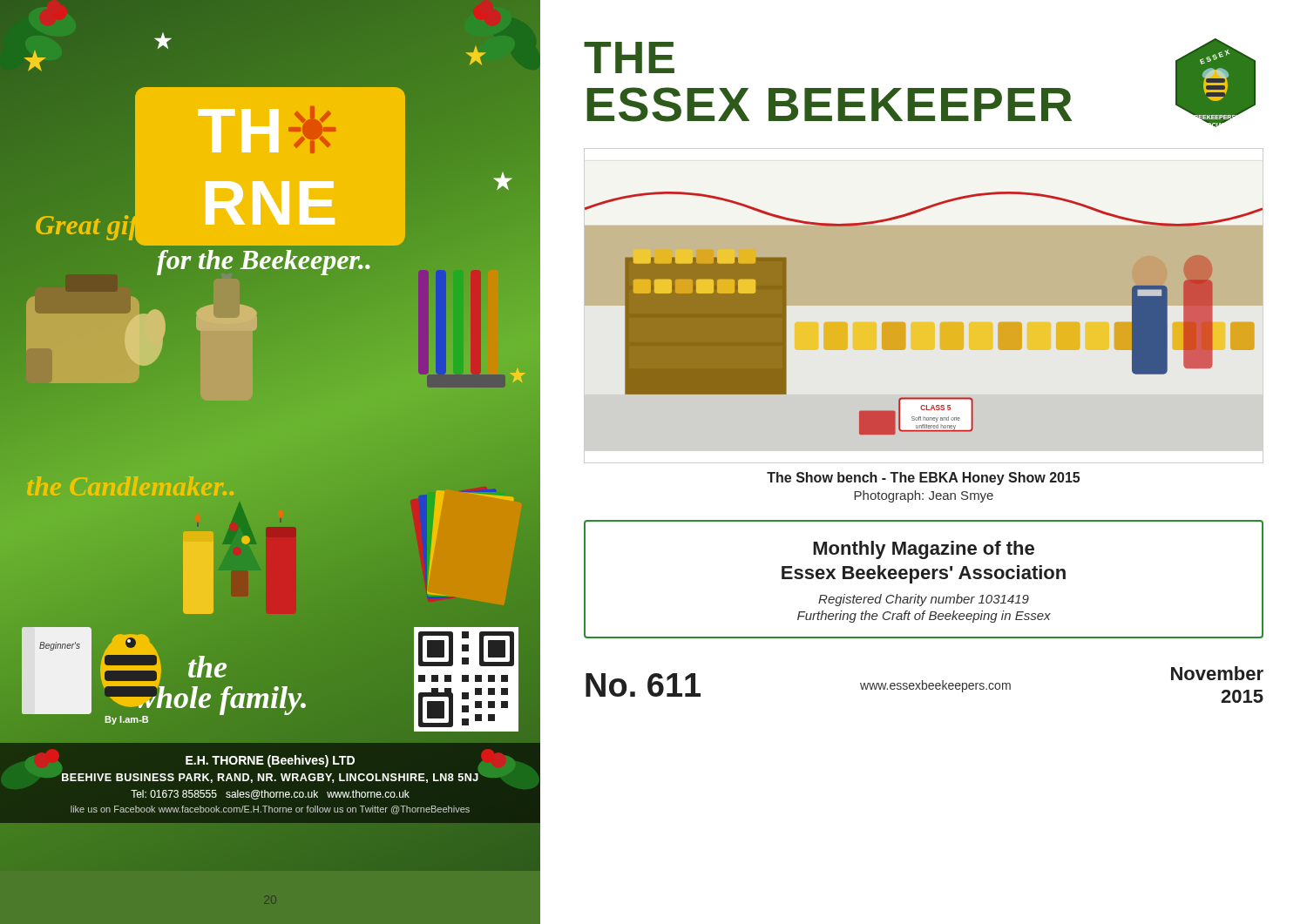
Task: Locate the logo
Action: click(x=1216, y=83)
